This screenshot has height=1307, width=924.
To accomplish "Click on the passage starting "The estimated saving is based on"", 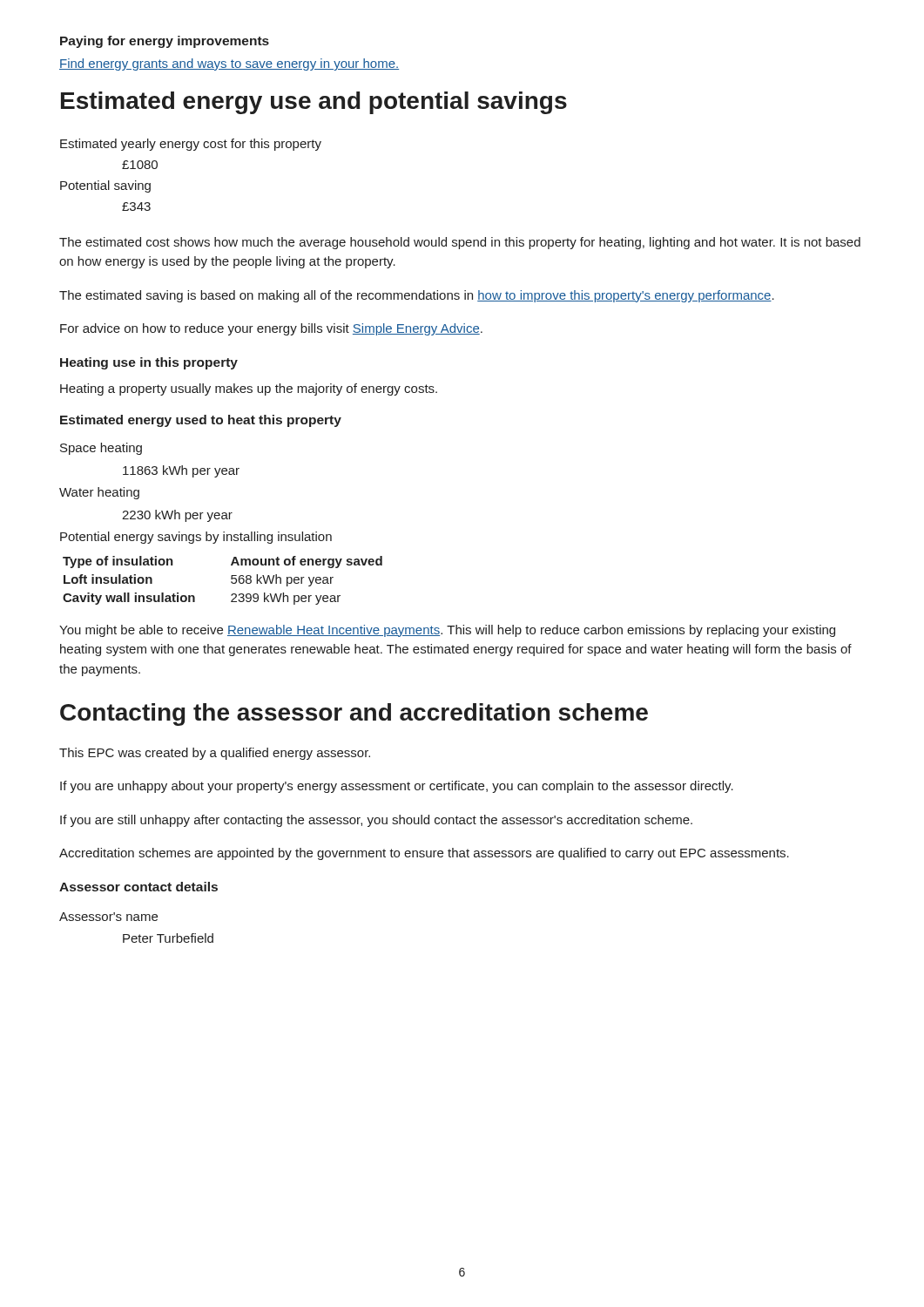I will pos(417,295).
